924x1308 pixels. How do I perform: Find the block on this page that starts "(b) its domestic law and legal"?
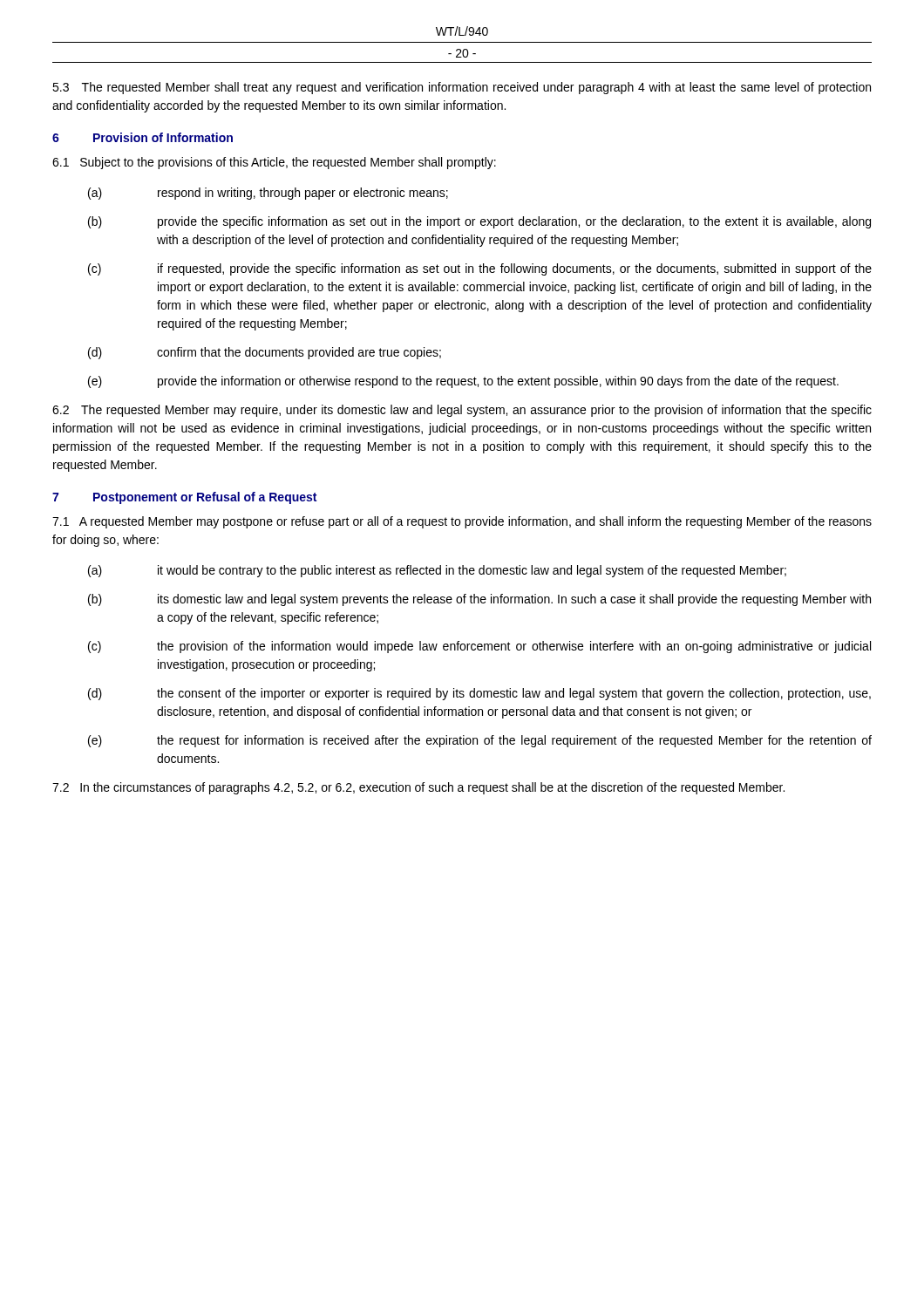tap(462, 609)
